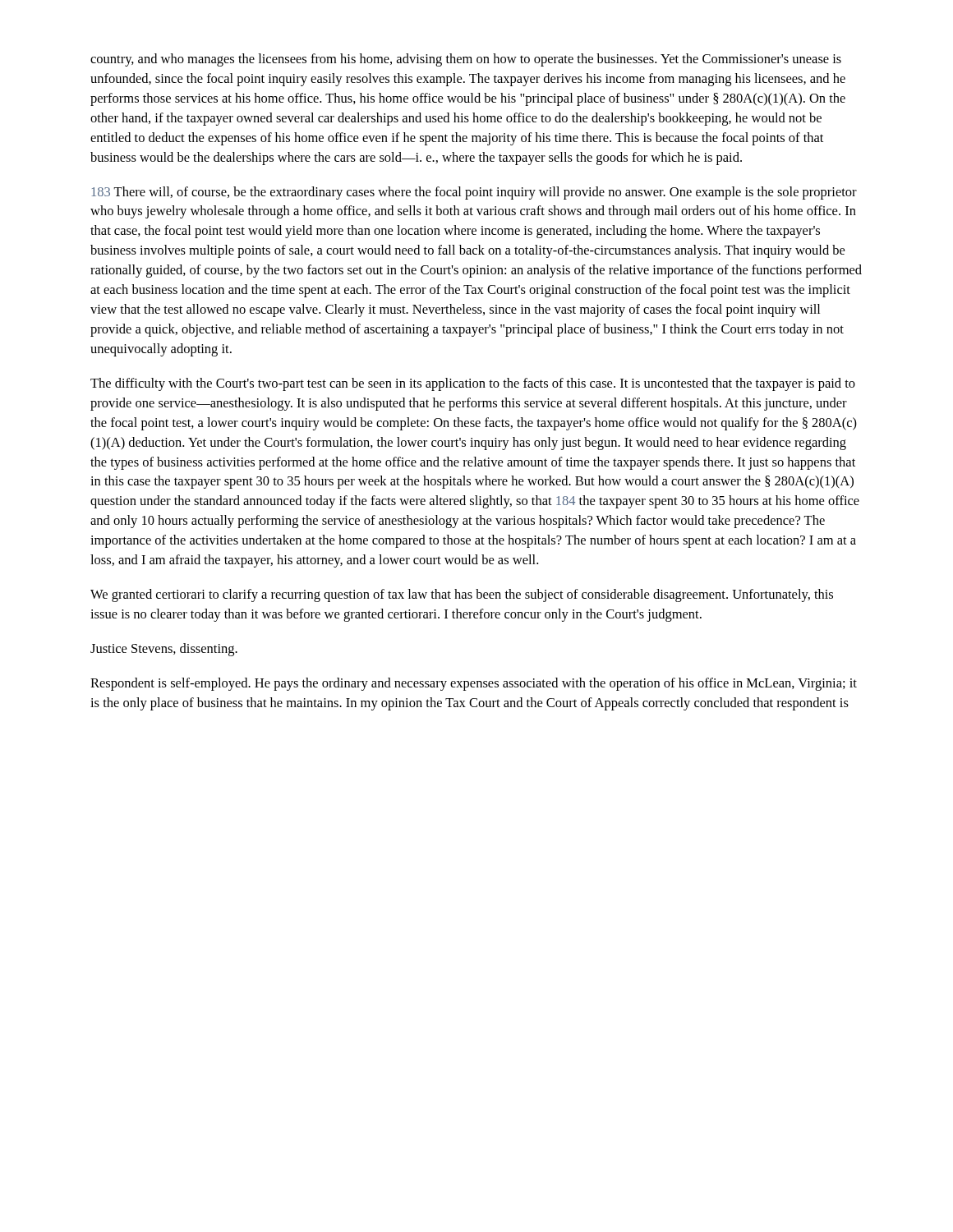Click on the text block starting "We granted certiorari to clarify a"
The image size is (953, 1232).
462,604
